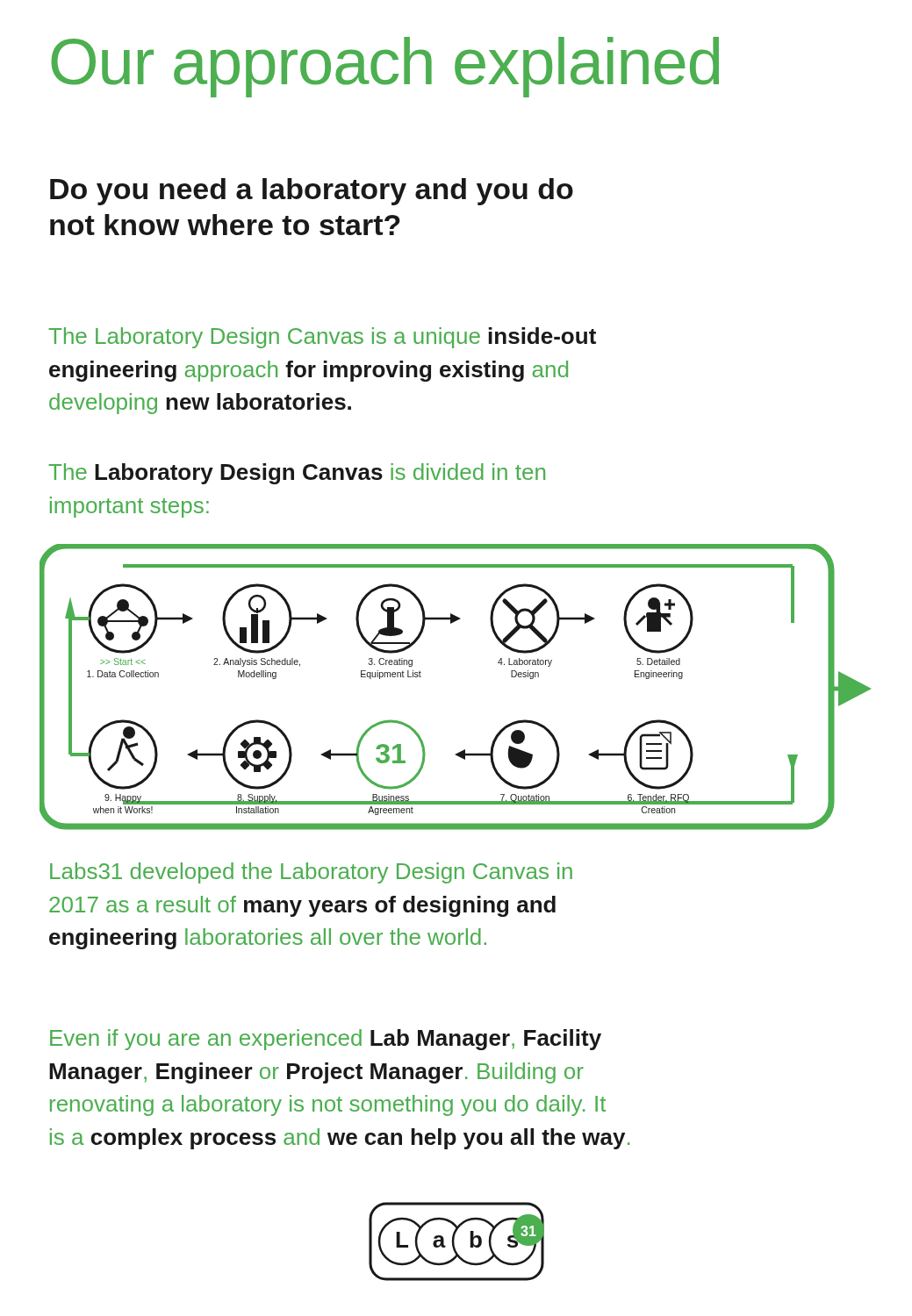This screenshot has width=912, height=1316.
Task: Locate the flowchart
Action: click(x=456, y=689)
